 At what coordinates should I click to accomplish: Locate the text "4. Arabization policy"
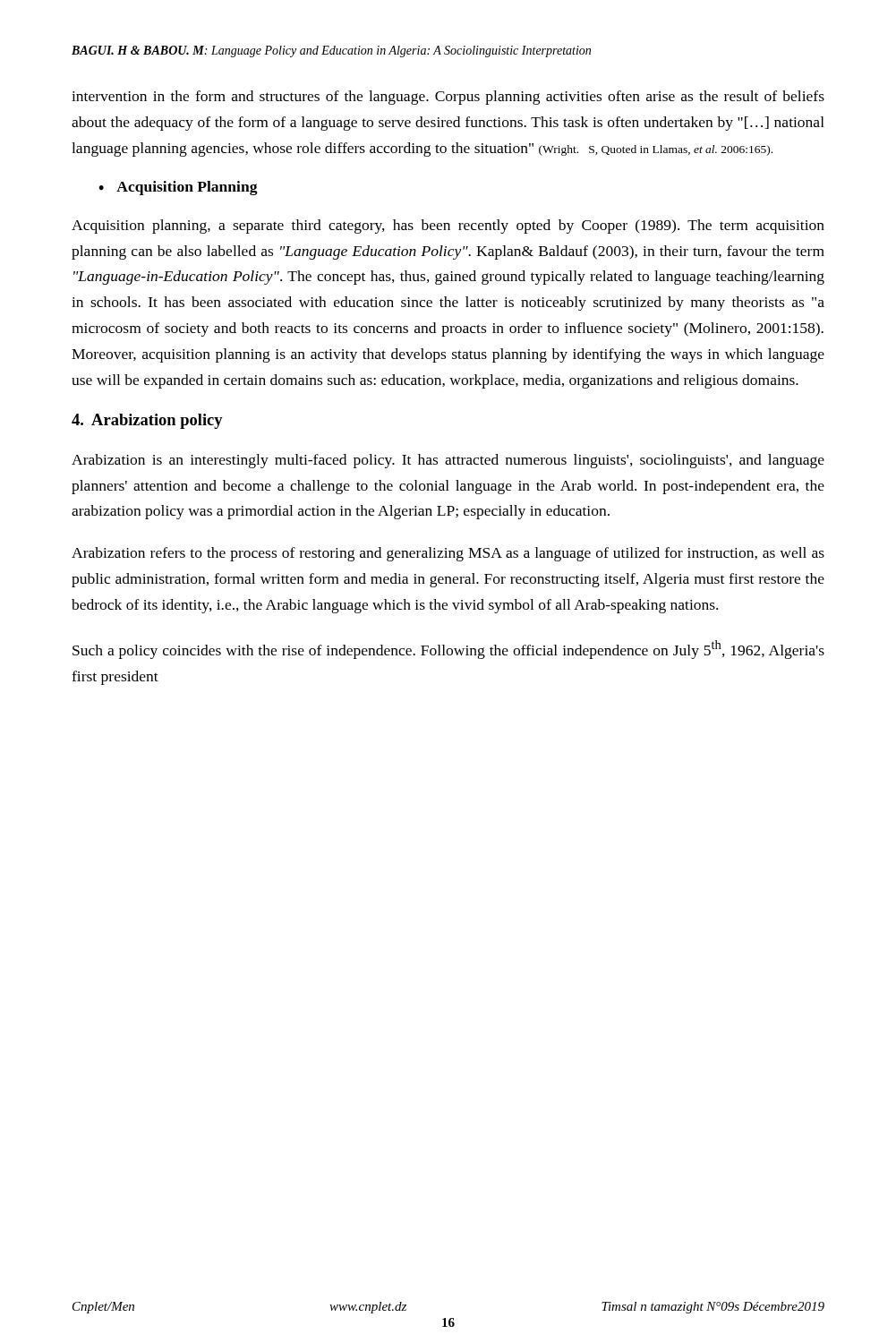click(147, 420)
